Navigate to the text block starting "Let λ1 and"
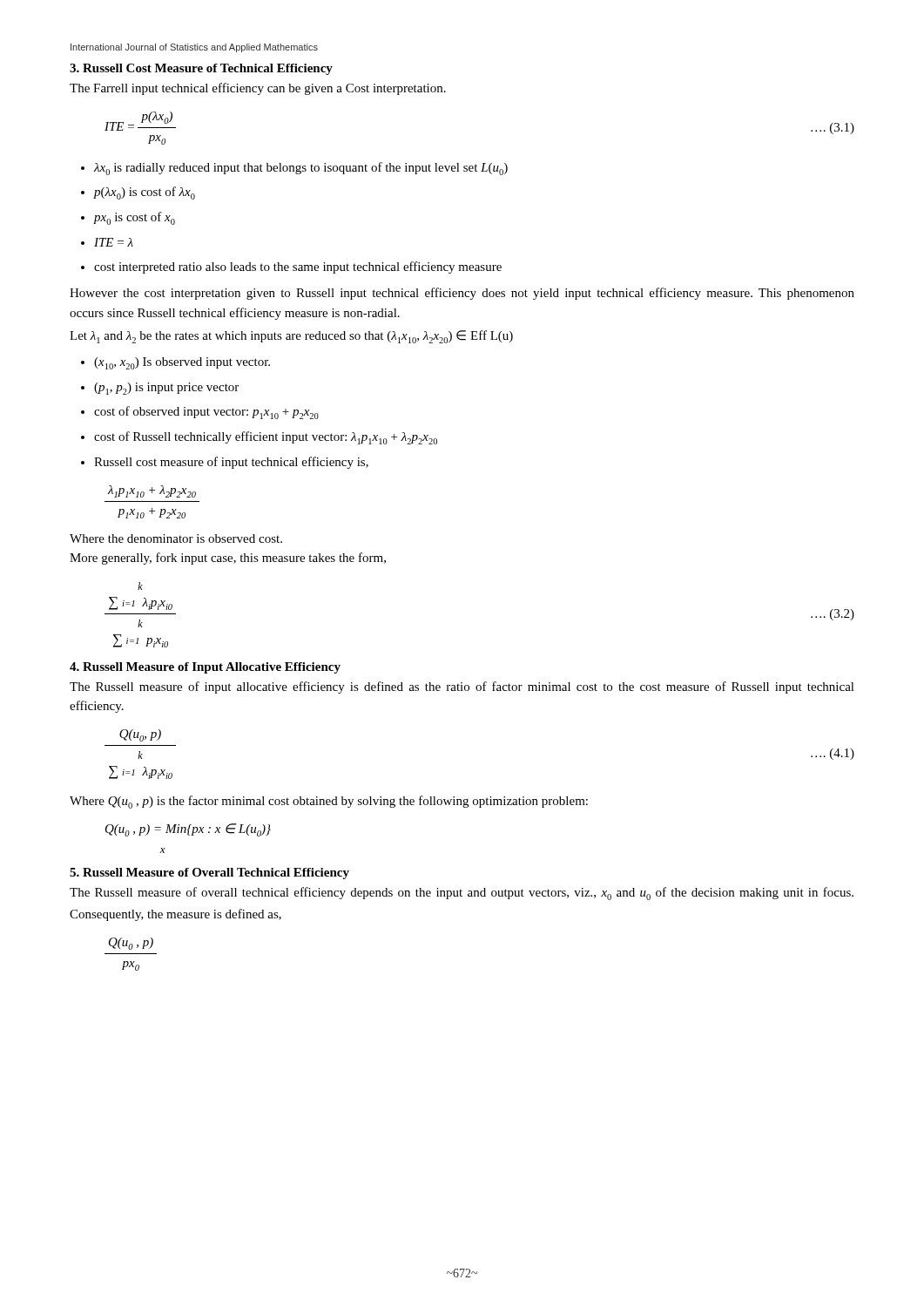 click(291, 337)
